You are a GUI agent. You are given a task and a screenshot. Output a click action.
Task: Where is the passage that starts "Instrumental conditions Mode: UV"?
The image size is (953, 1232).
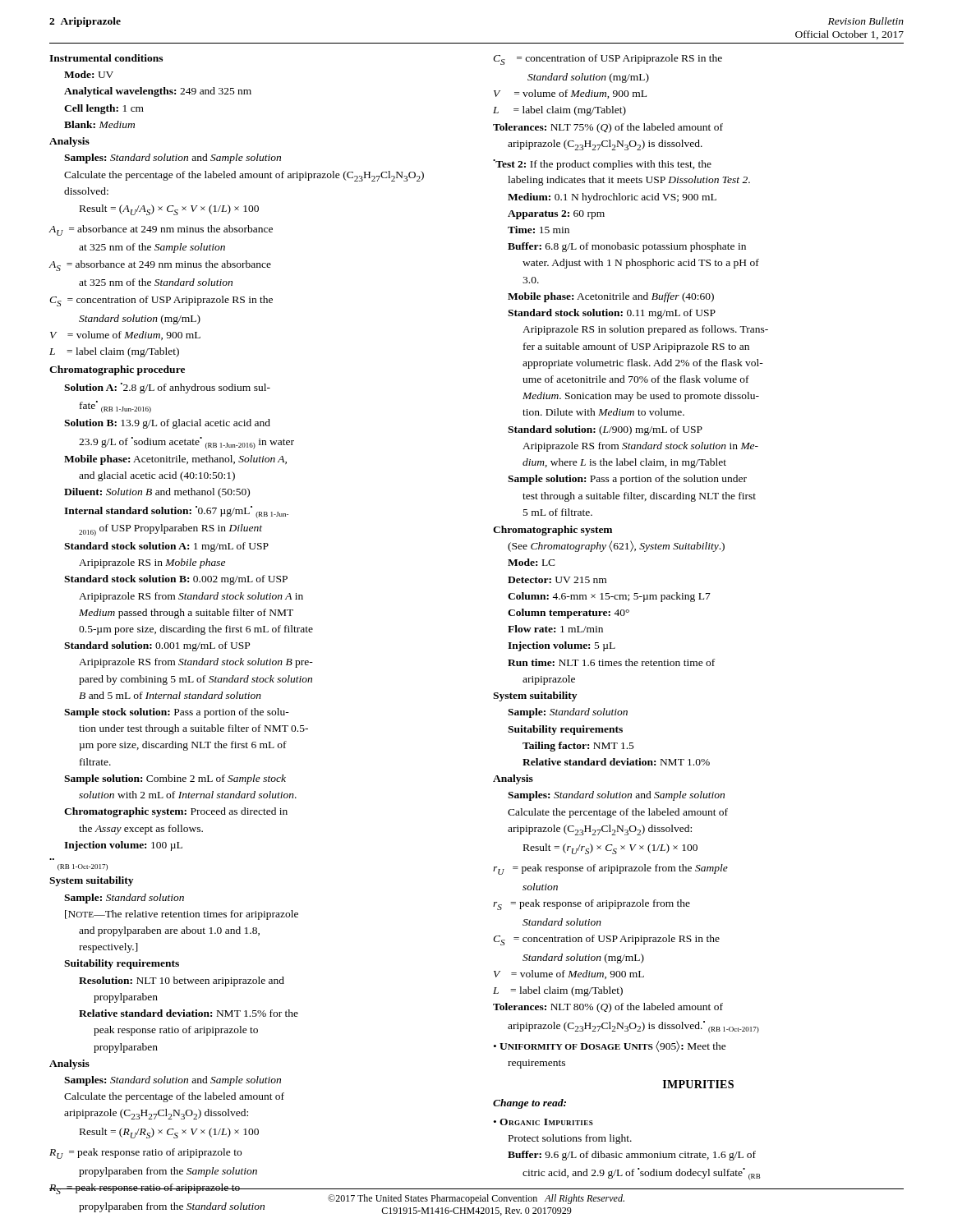[106, 58]
